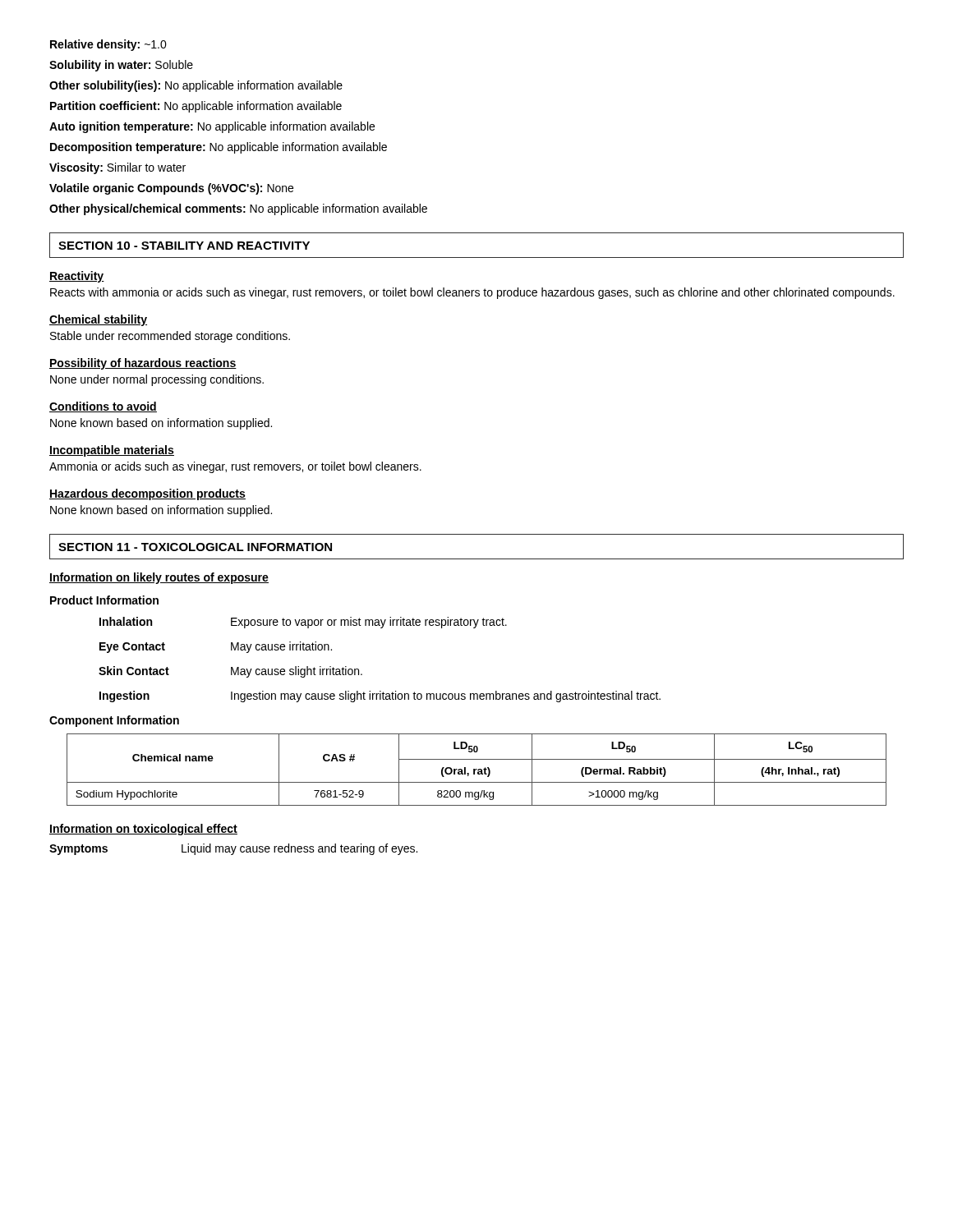
Task: Find the element starting "Auto ignition temperature: No applicable information available"
Action: coord(212,126)
